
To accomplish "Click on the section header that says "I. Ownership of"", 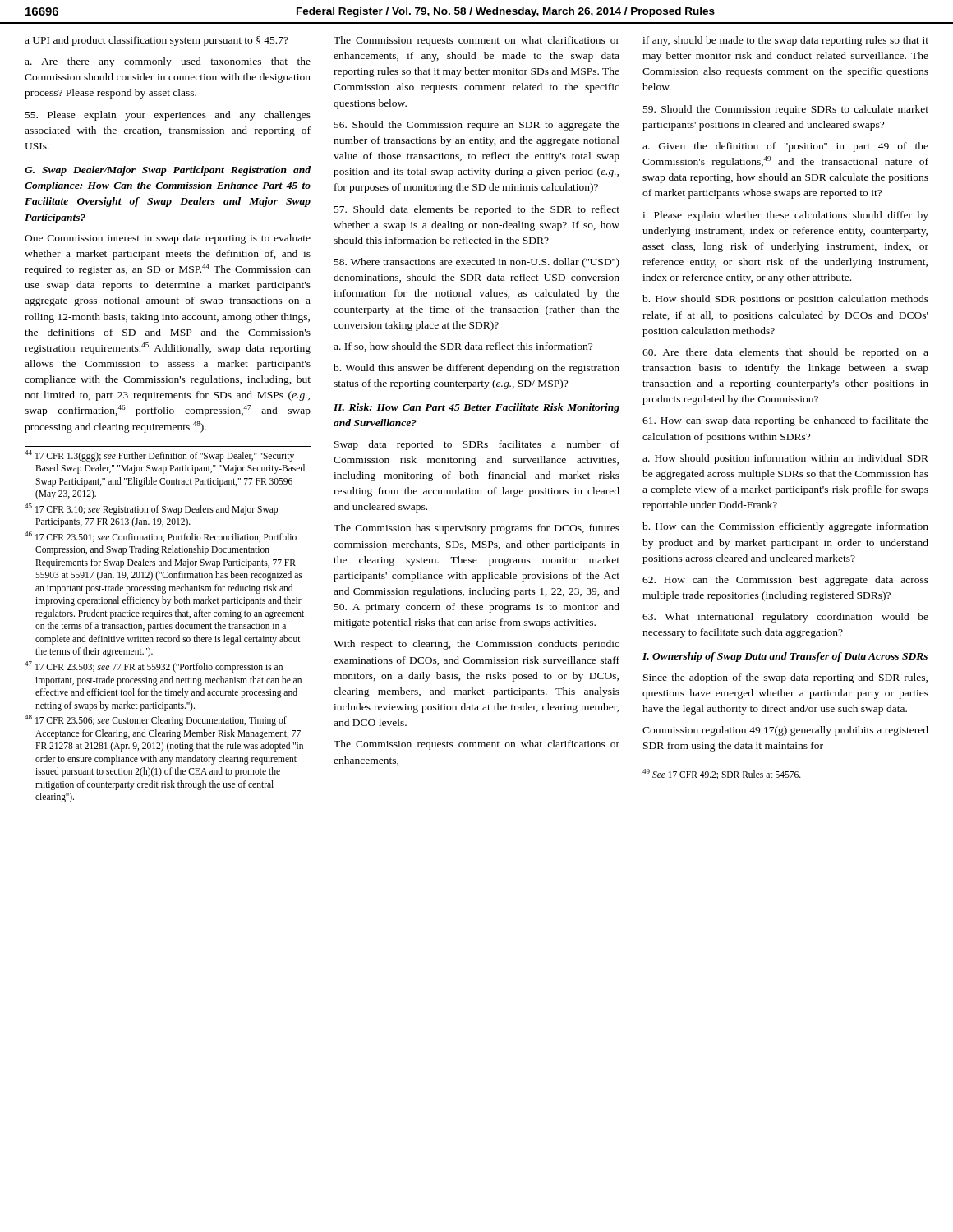I will (785, 656).
